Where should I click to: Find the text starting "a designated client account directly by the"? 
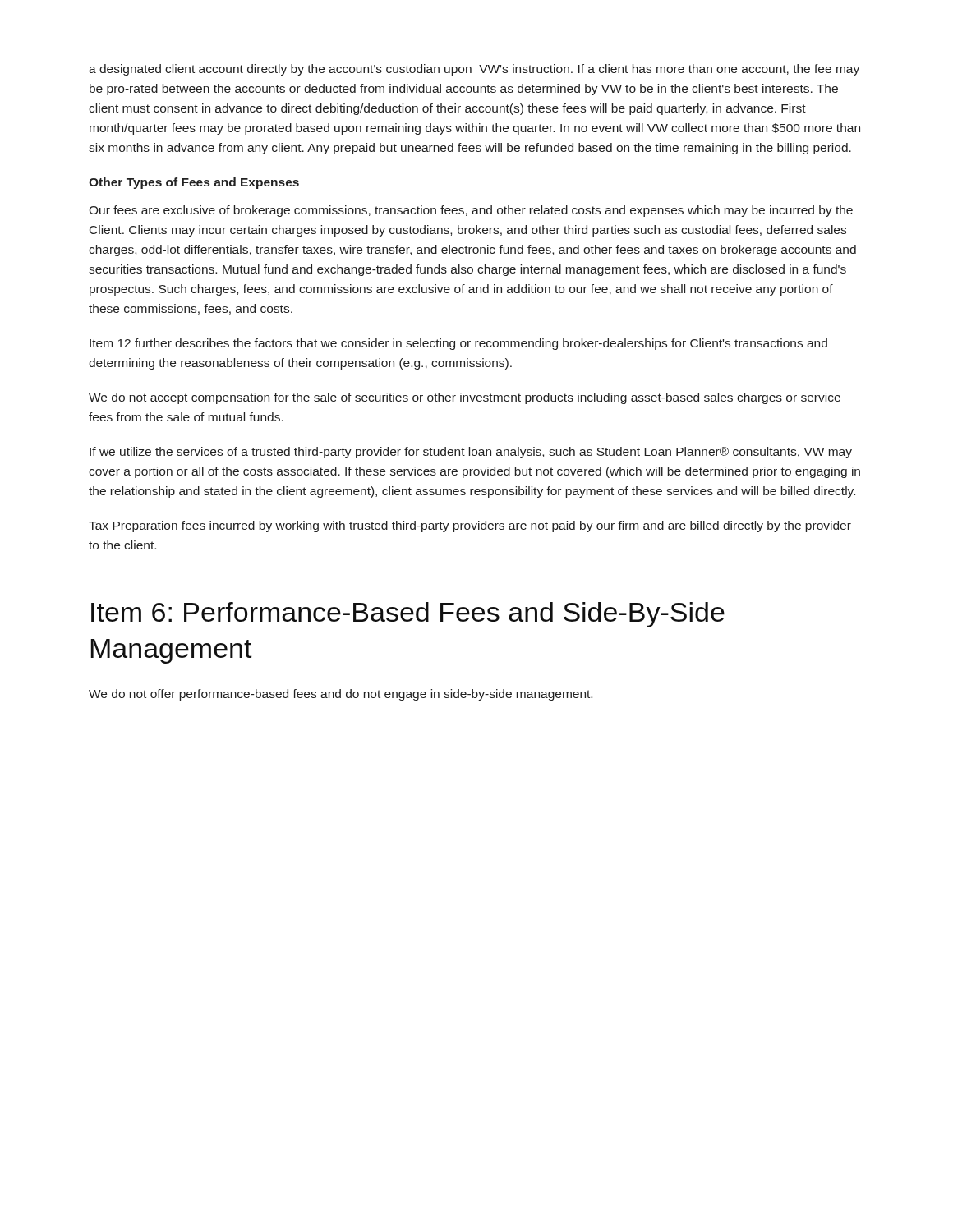pos(475,108)
